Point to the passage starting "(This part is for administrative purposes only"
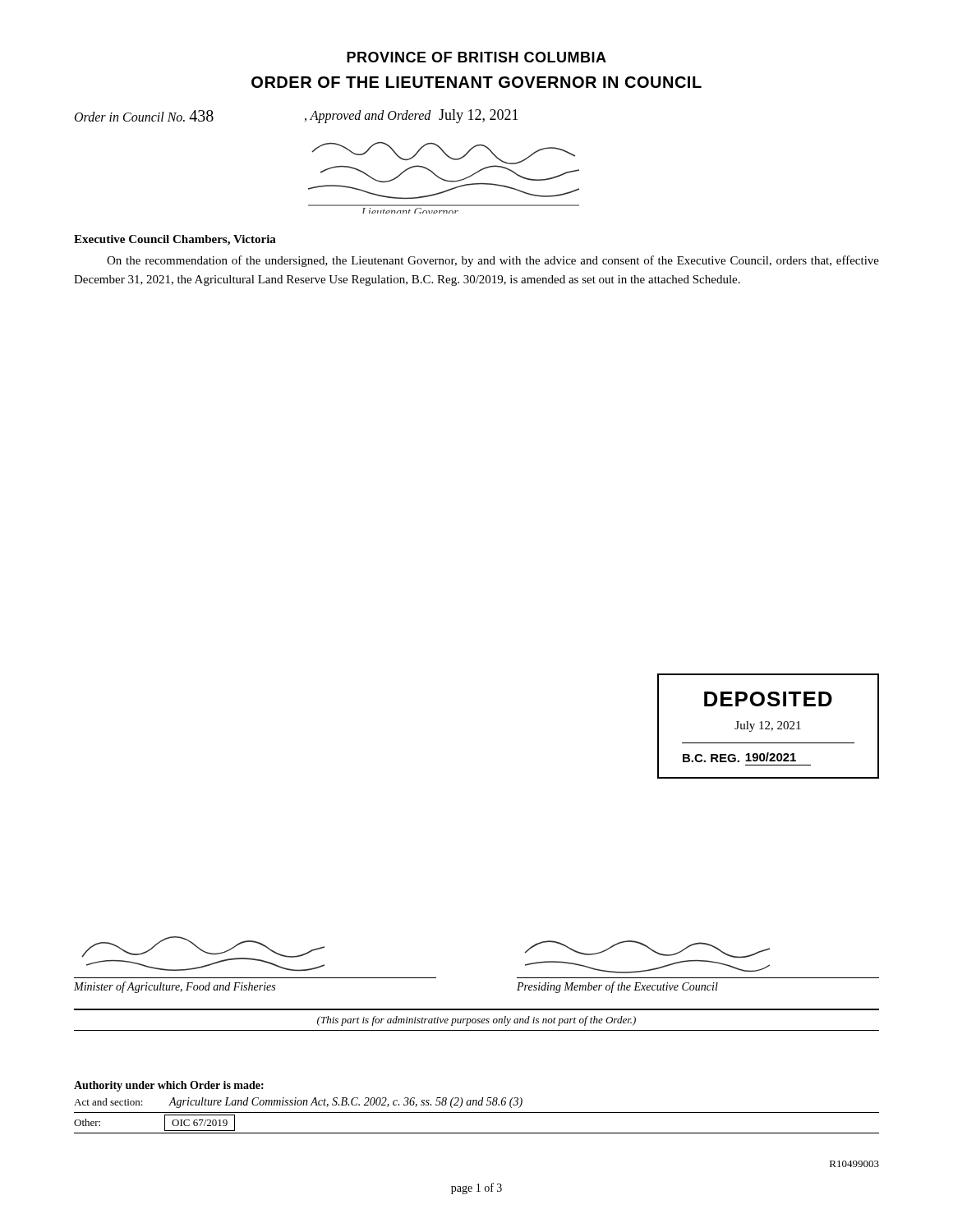Viewport: 953px width, 1232px height. (x=476, y=1020)
